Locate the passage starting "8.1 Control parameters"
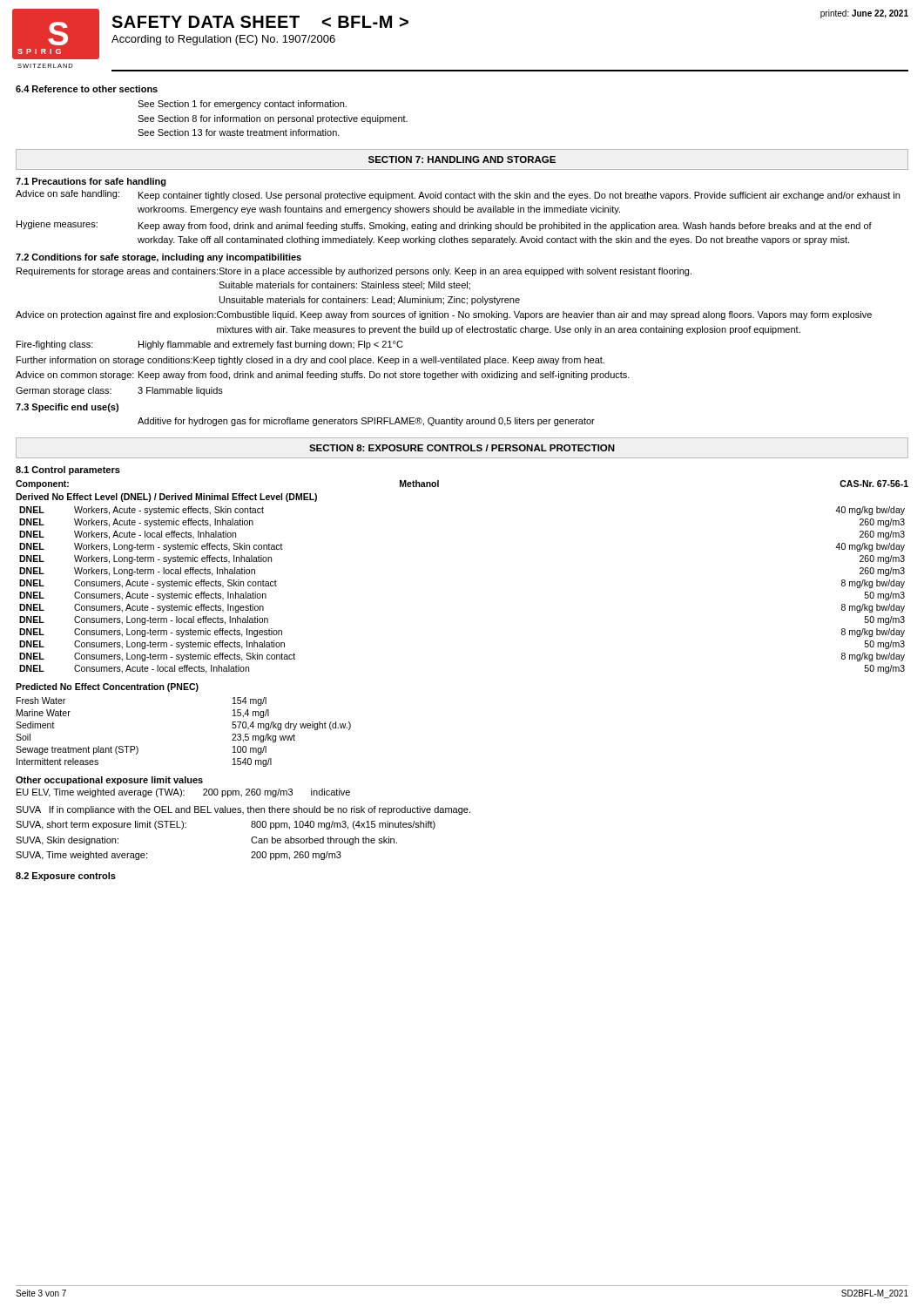924x1307 pixels. 68,469
